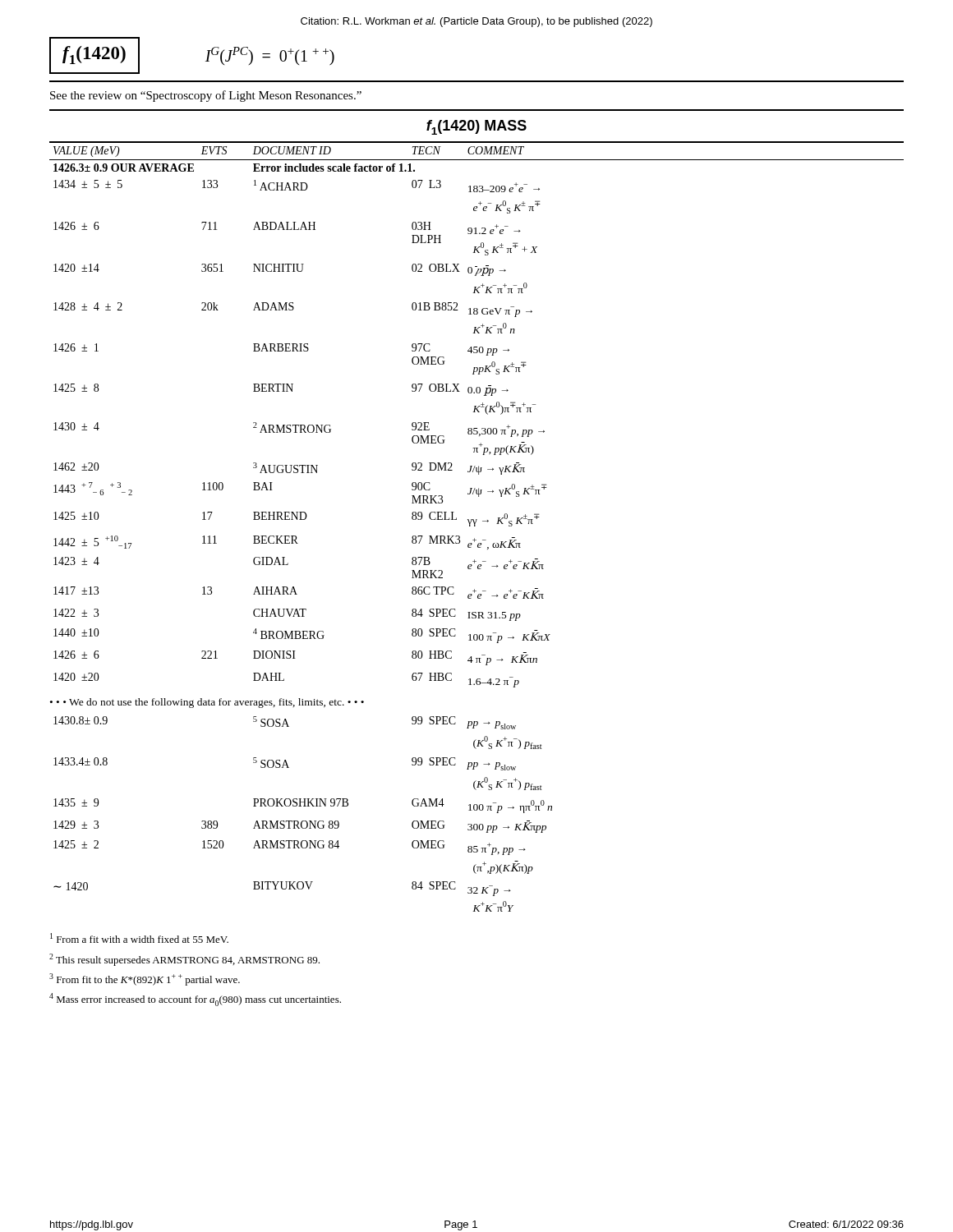Image resolution: width=953 pixels, height=1232 pixels.
Task: Find the table that mentions "e + e"
Action: 476,530
